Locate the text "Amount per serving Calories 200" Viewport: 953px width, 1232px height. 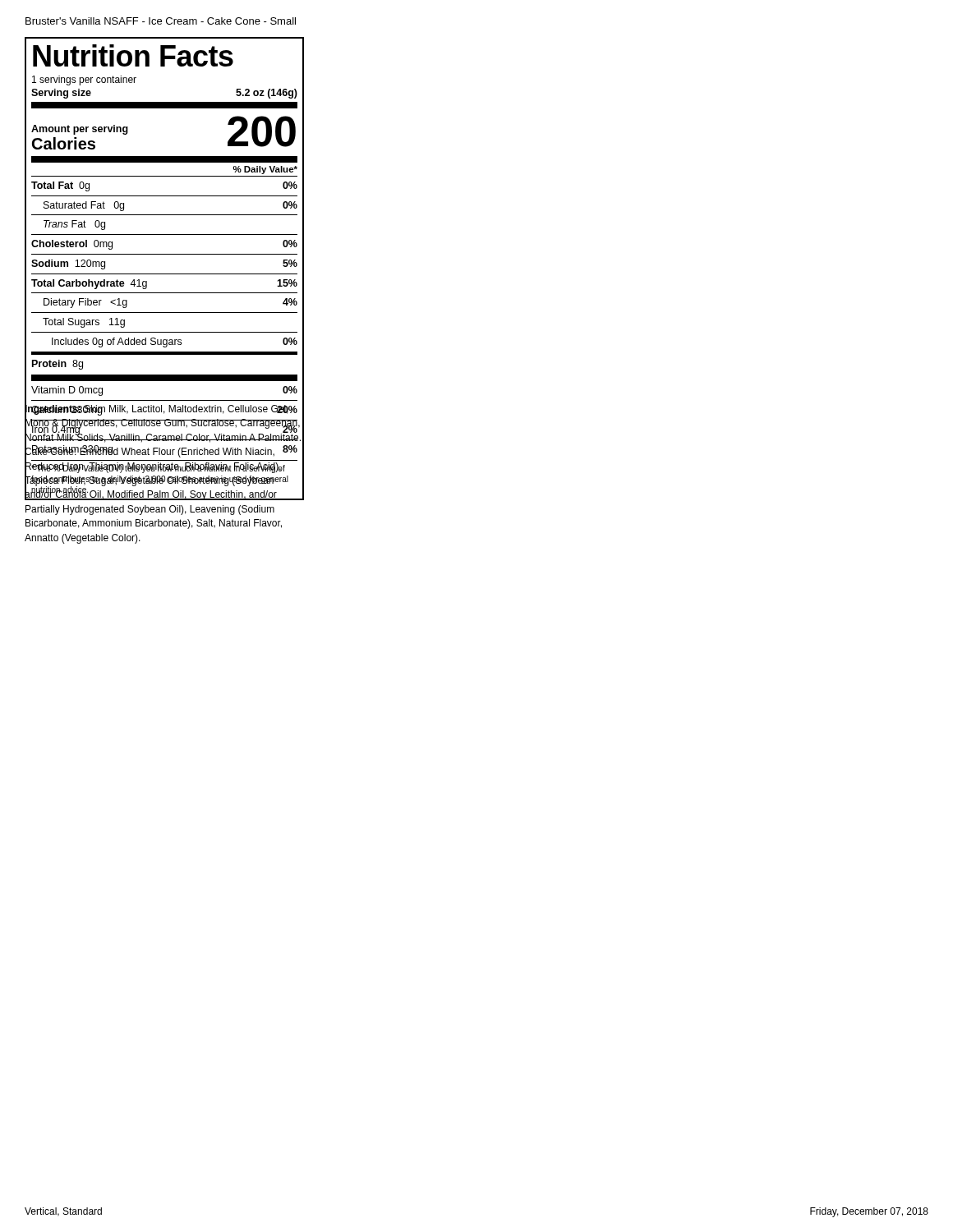(x=64, y=132)
